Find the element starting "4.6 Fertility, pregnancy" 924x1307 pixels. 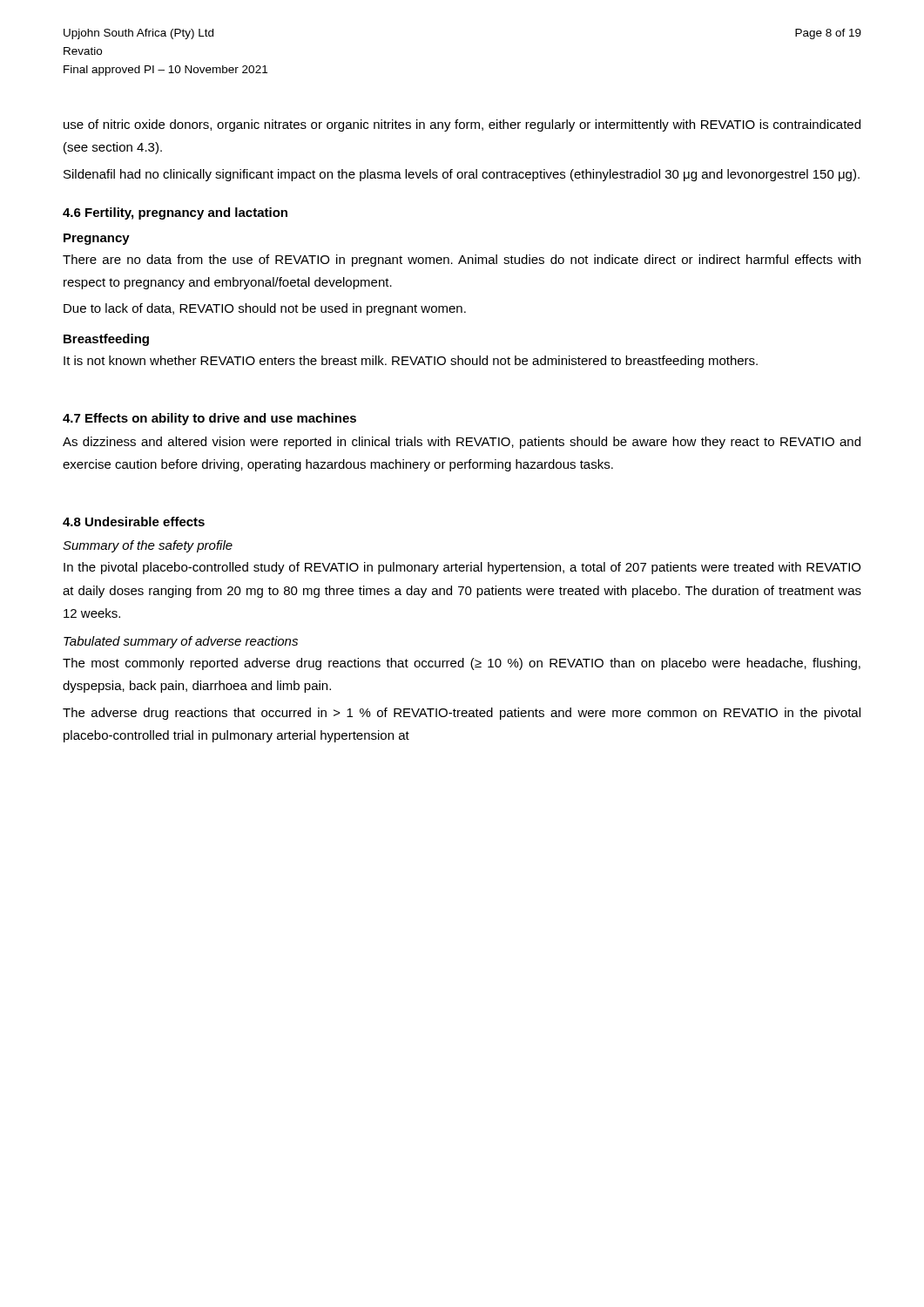175,212
